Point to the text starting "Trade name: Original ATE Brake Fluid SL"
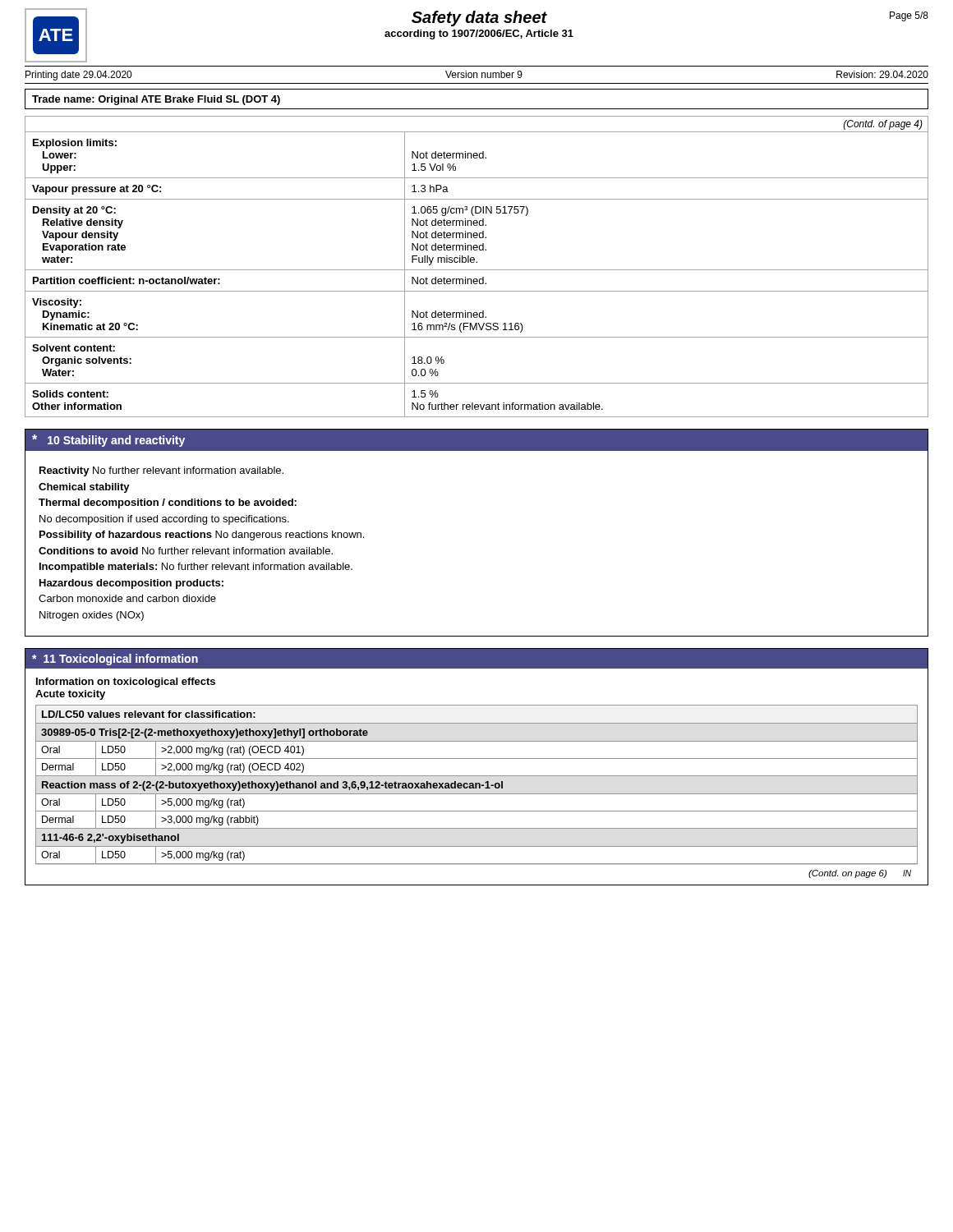This screenshot has width=953, height=1232. click(x=156, y=99)
